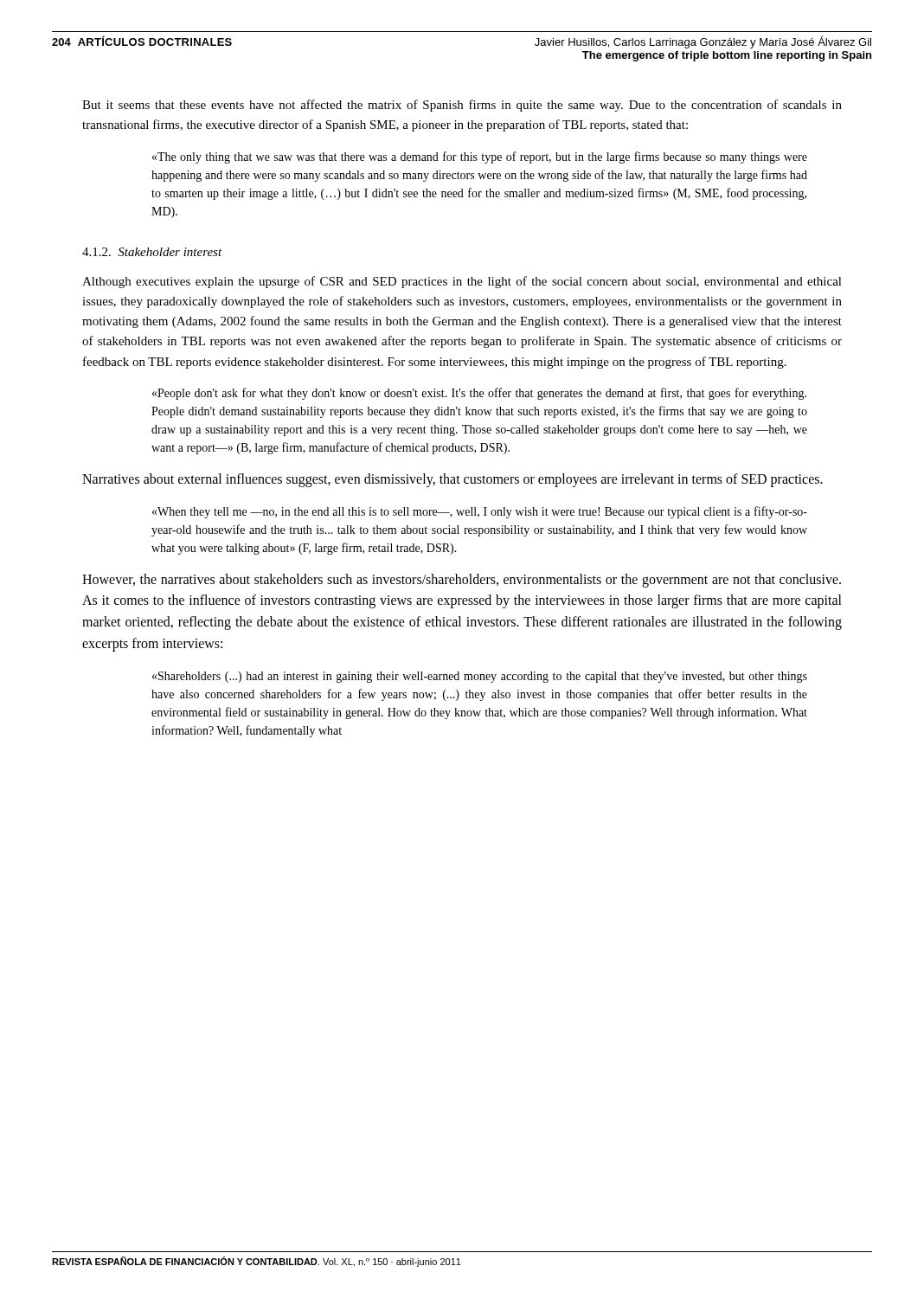Select the region starting "But it seems that these events"
The height and width of the screenshot is (1298, 924).
[x=462, y=115]
